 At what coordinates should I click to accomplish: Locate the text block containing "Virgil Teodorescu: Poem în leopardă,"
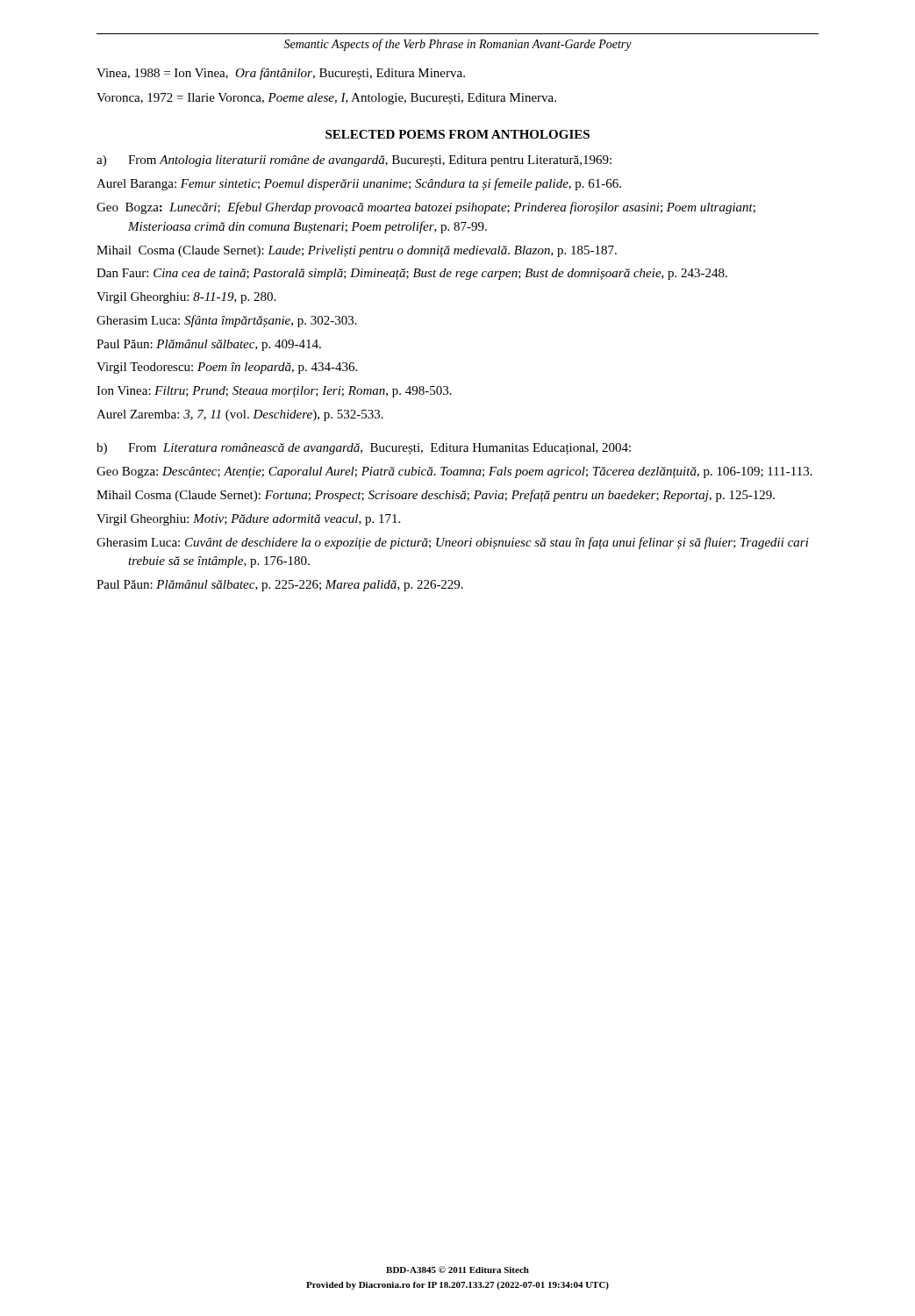click(227, 367)
